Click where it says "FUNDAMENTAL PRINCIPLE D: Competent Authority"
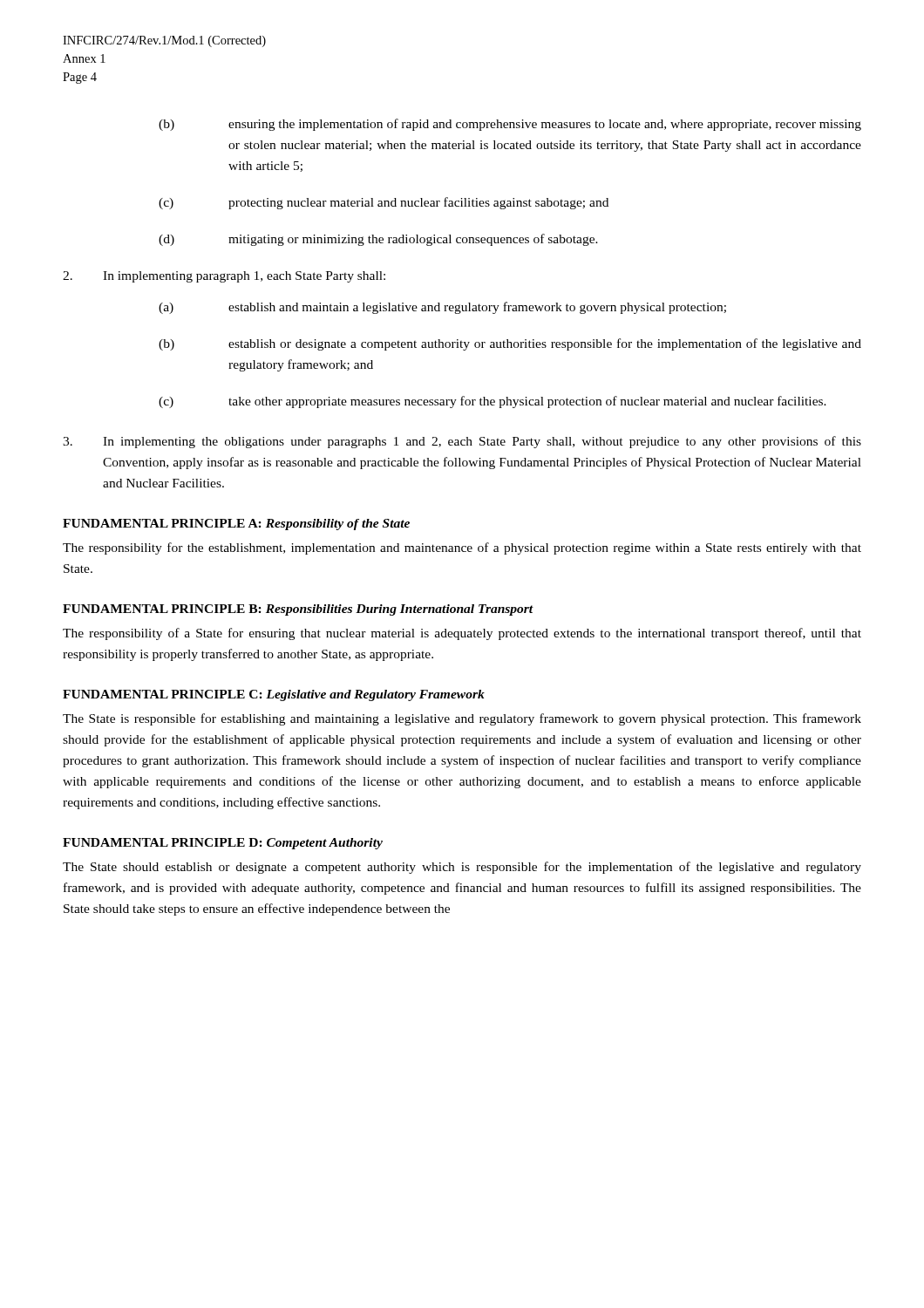 [223, 842]
